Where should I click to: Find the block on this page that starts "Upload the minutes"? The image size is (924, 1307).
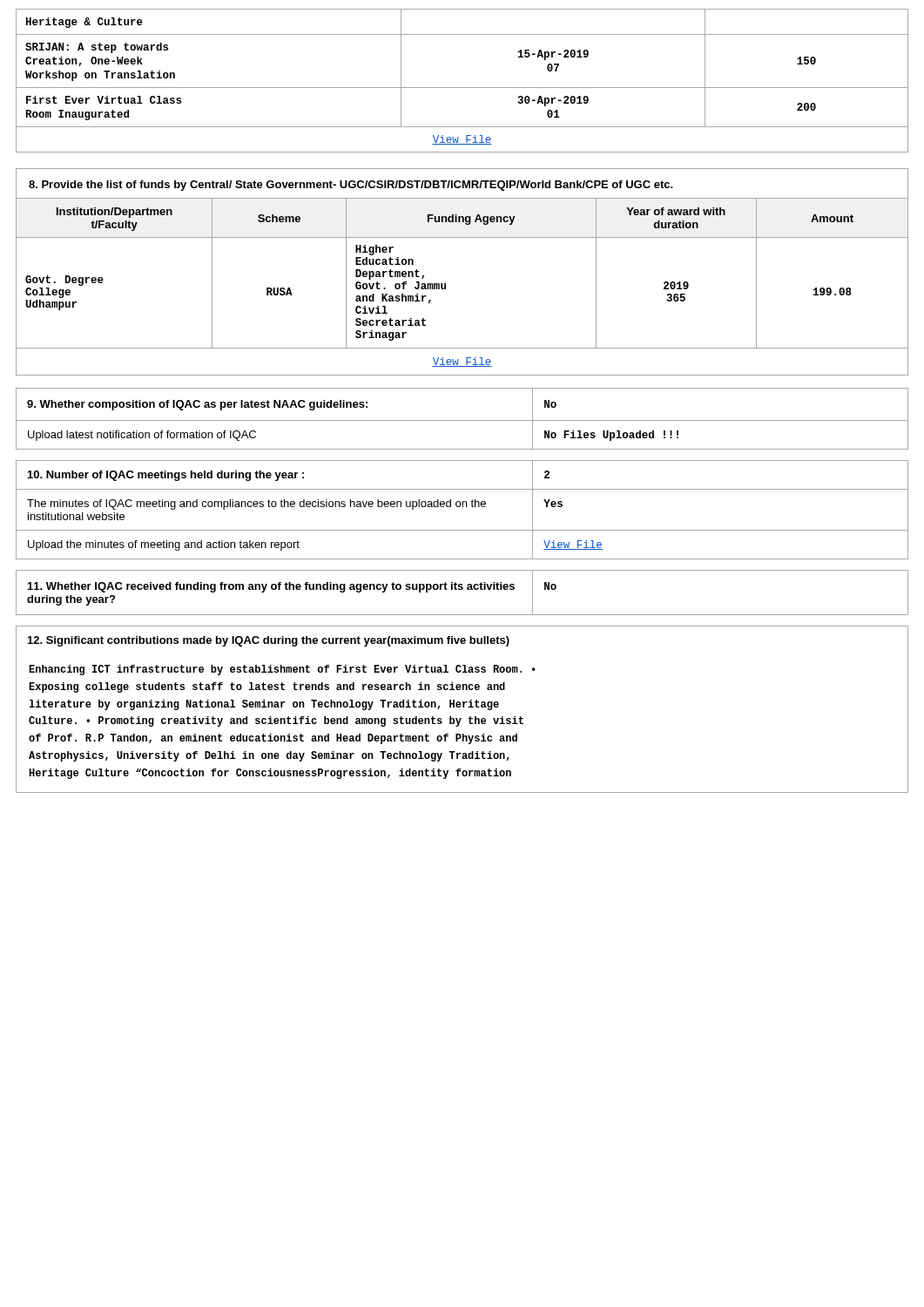[163, 544]
